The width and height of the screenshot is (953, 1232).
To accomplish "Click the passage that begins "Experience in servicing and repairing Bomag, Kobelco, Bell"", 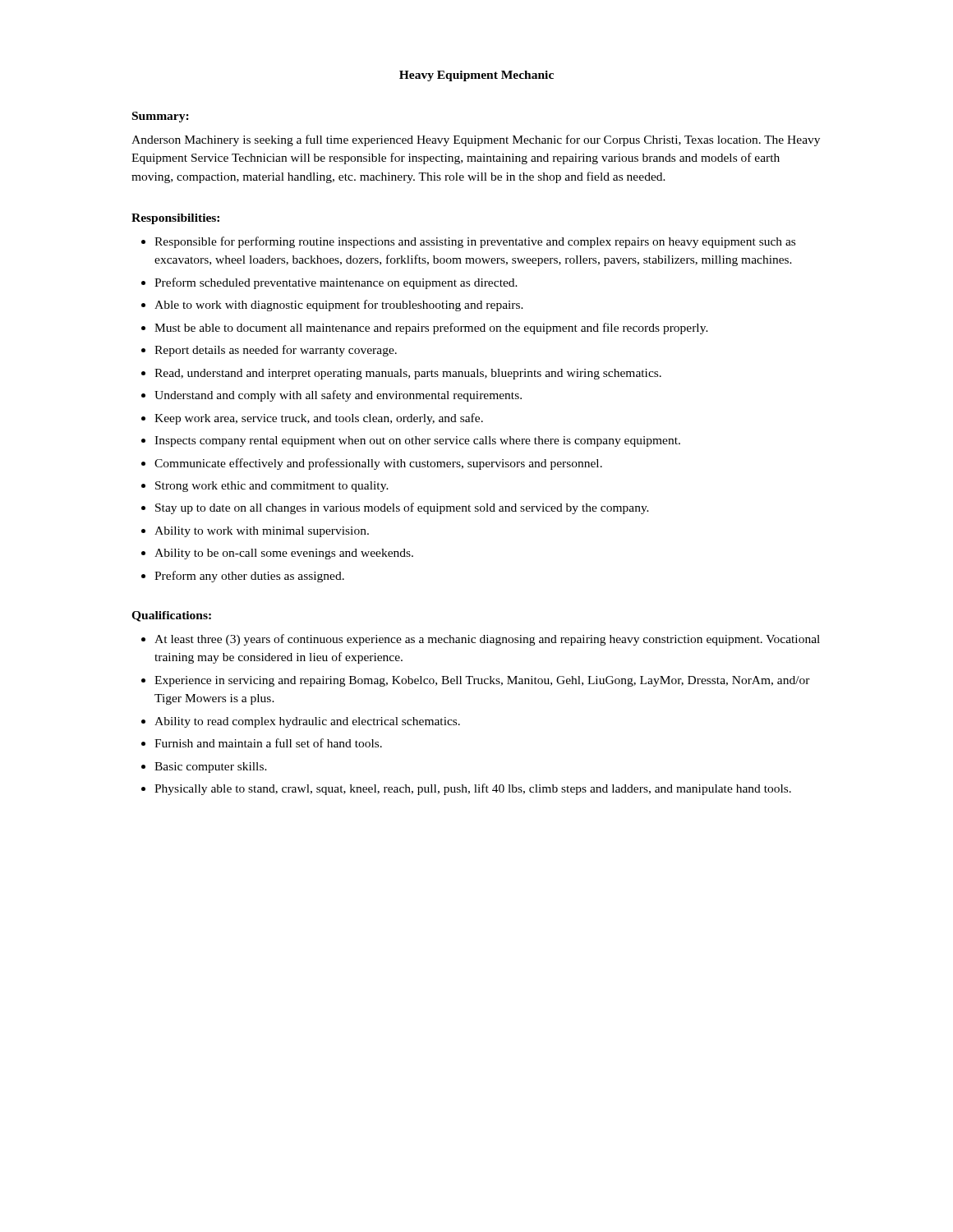I will click(x=482, y=689).
